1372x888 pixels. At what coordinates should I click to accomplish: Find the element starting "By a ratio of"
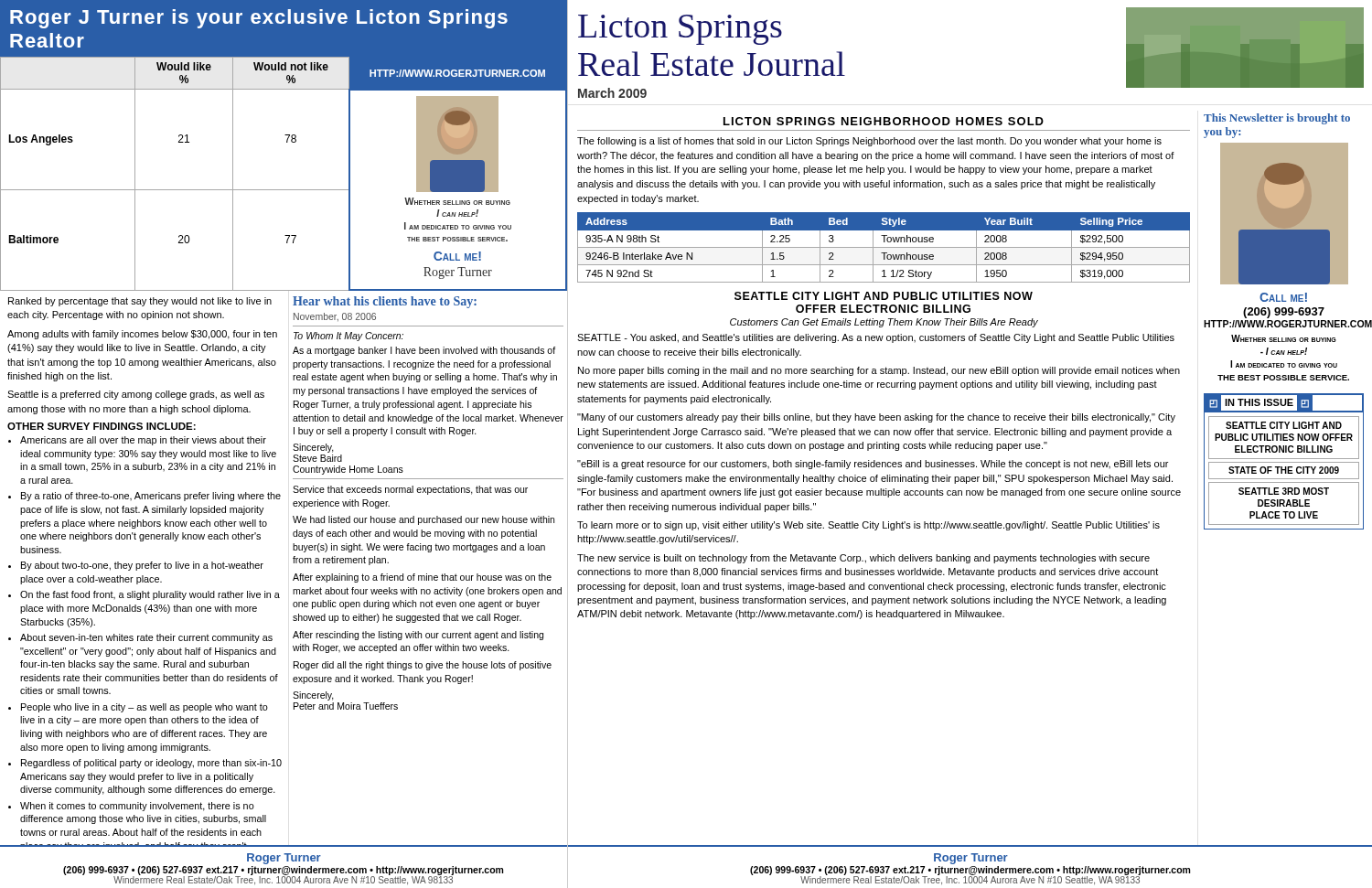pyautogui.click(x=151, y=523)
